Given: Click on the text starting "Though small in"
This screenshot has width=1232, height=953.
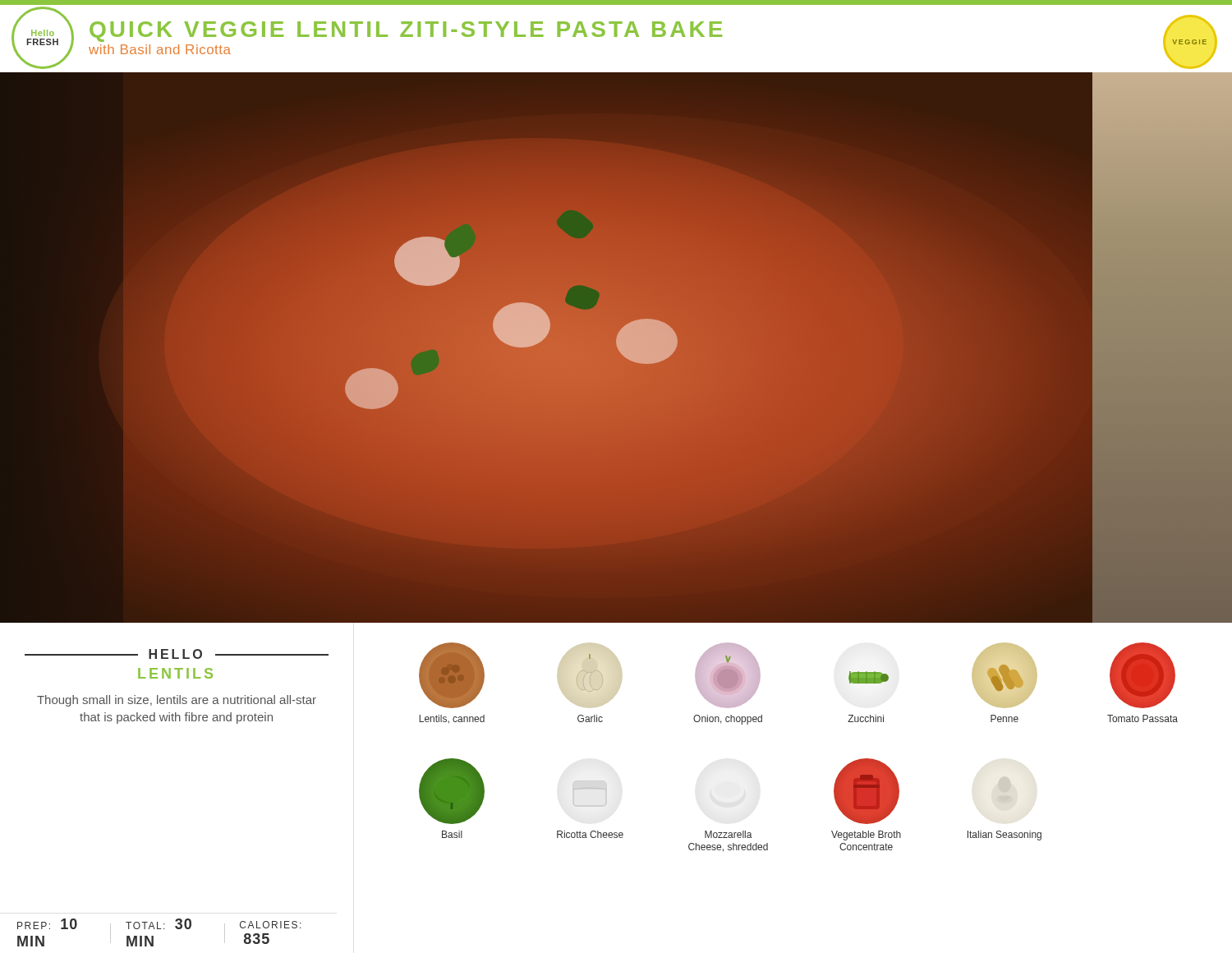Looking at the screenshot, I should click(x=177, y=708).
